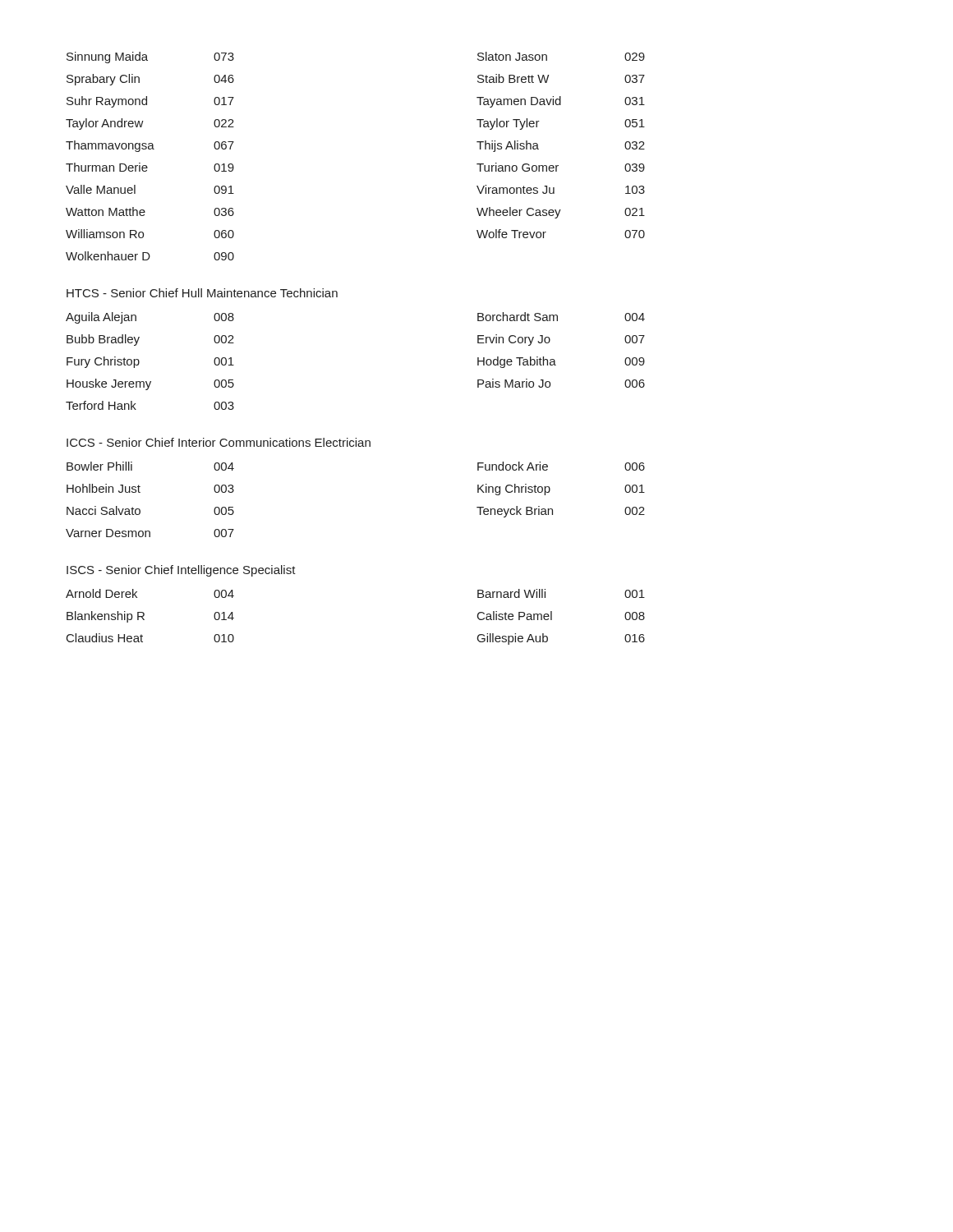The width and height of the screenshot is (953, 1232).
Task: Find the passage starting "Terford Hank003"
Action: (x=101, y=405)
